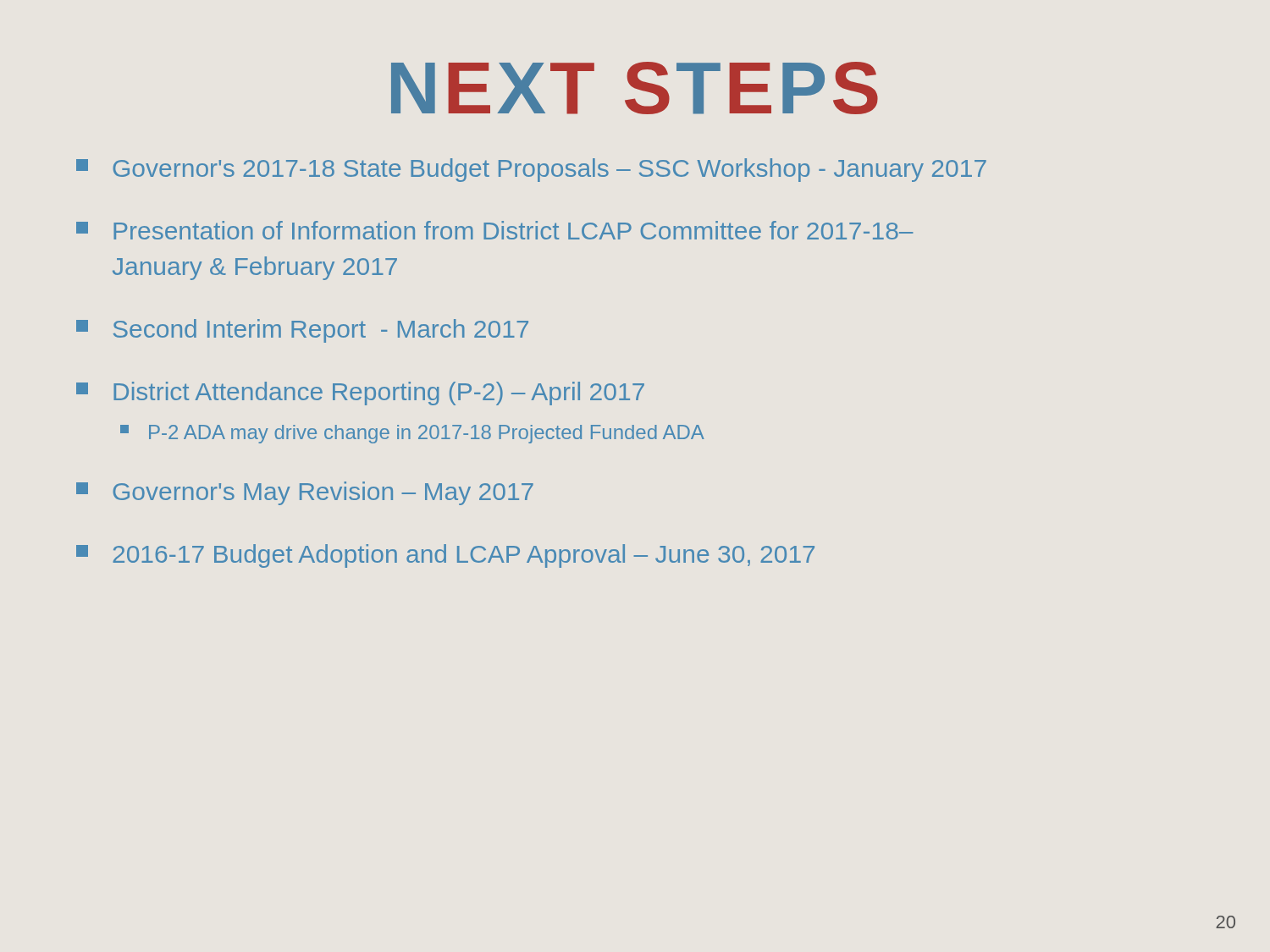1270x952 pixels.
Task: Find "NEXT STEPS" on this page
Action: 635,88
